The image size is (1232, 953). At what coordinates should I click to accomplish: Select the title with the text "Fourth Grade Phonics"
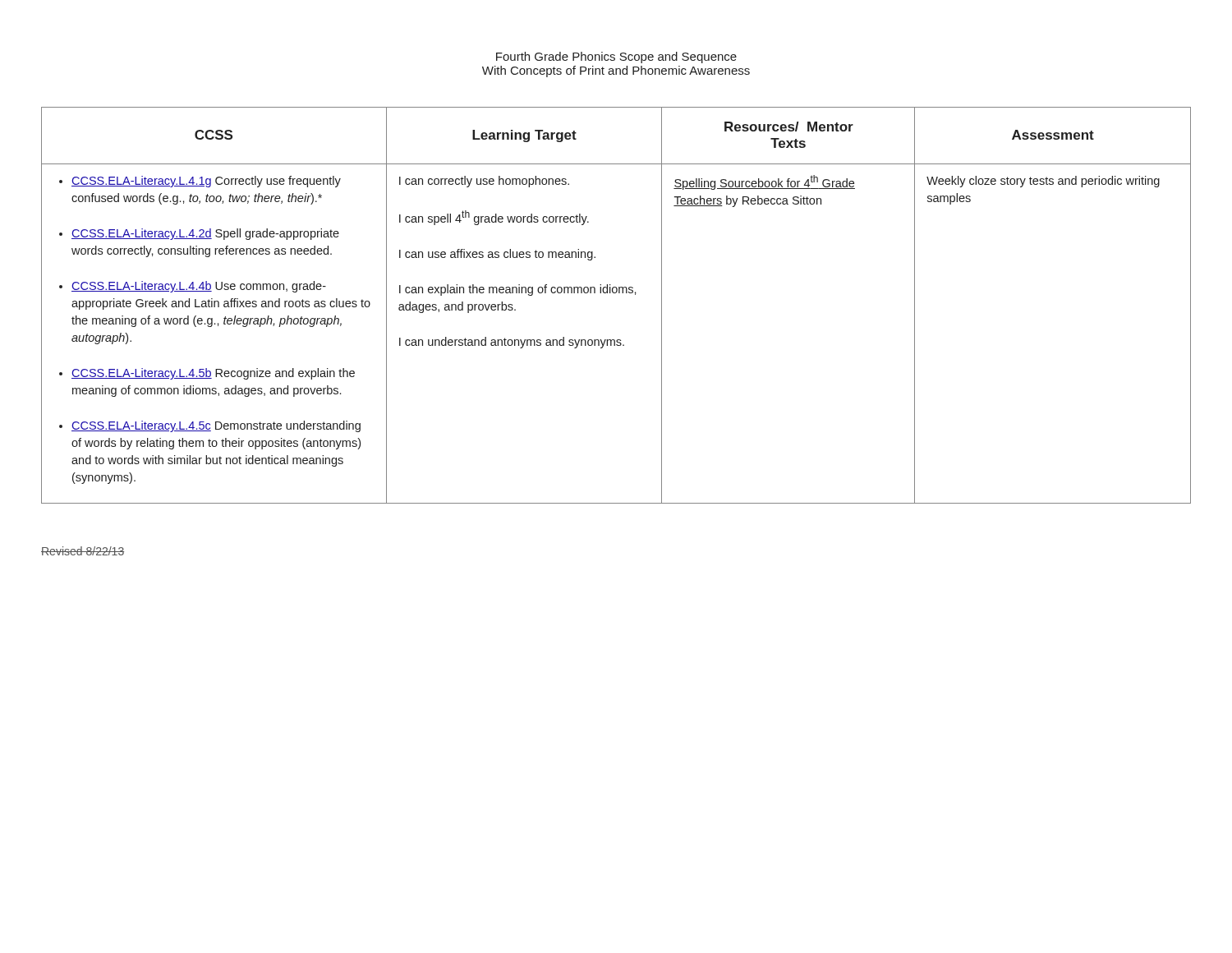pos(616,63)
